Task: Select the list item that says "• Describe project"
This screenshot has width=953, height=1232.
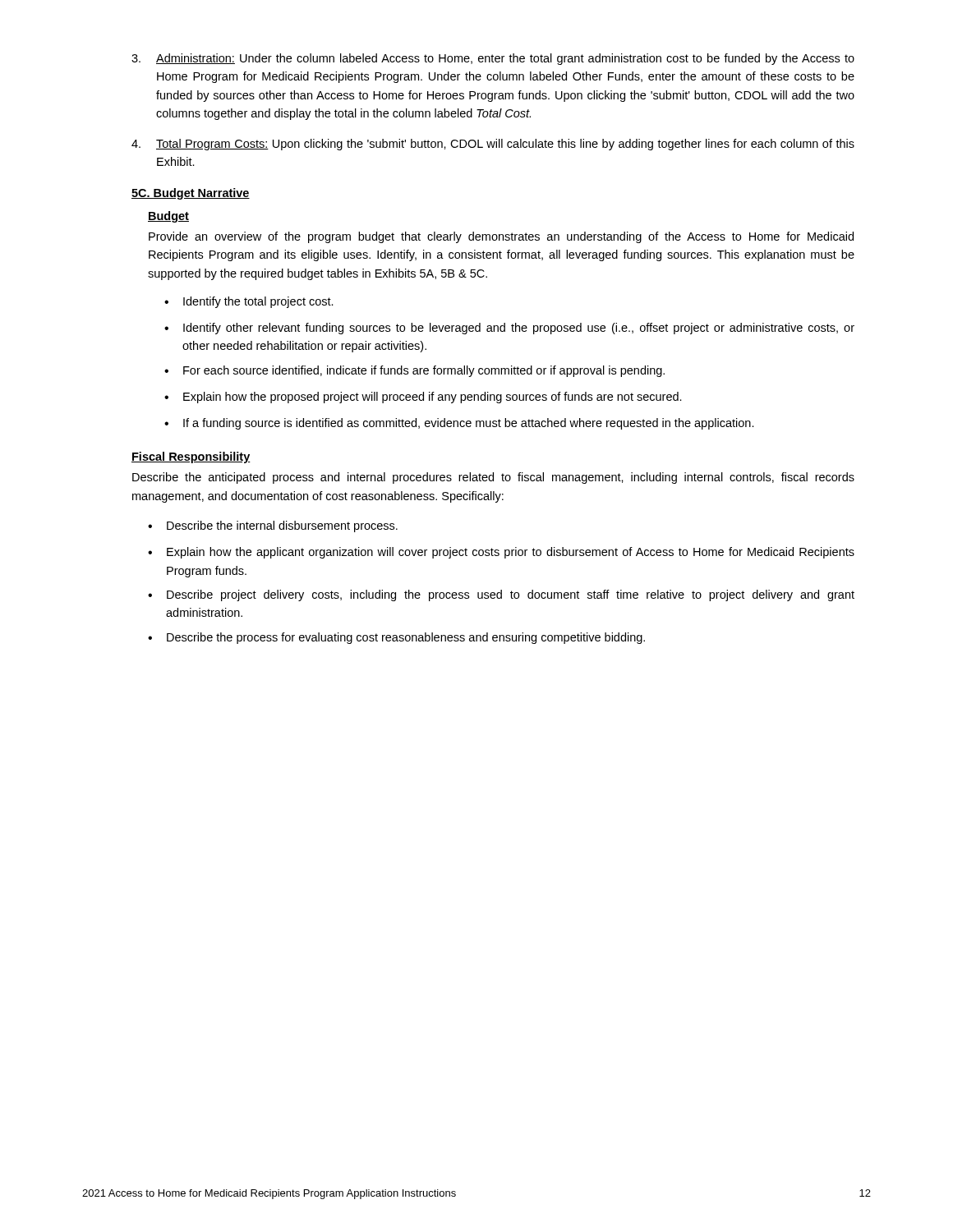Action: [501, 604]
